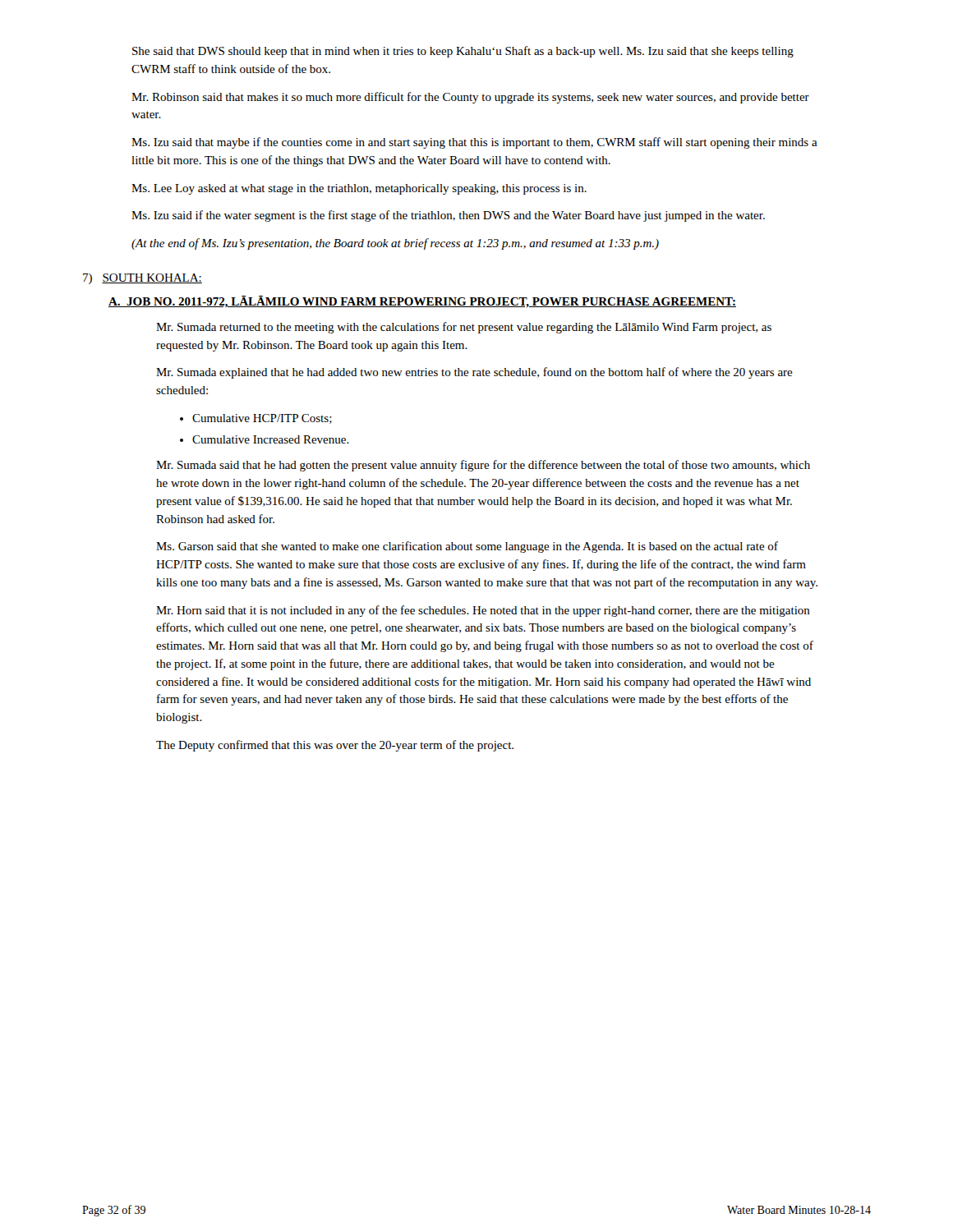953x1232 pixels.
Task: Select the text block with the text "Ms. Izu said that maybe if"
Action: [476, 152]
